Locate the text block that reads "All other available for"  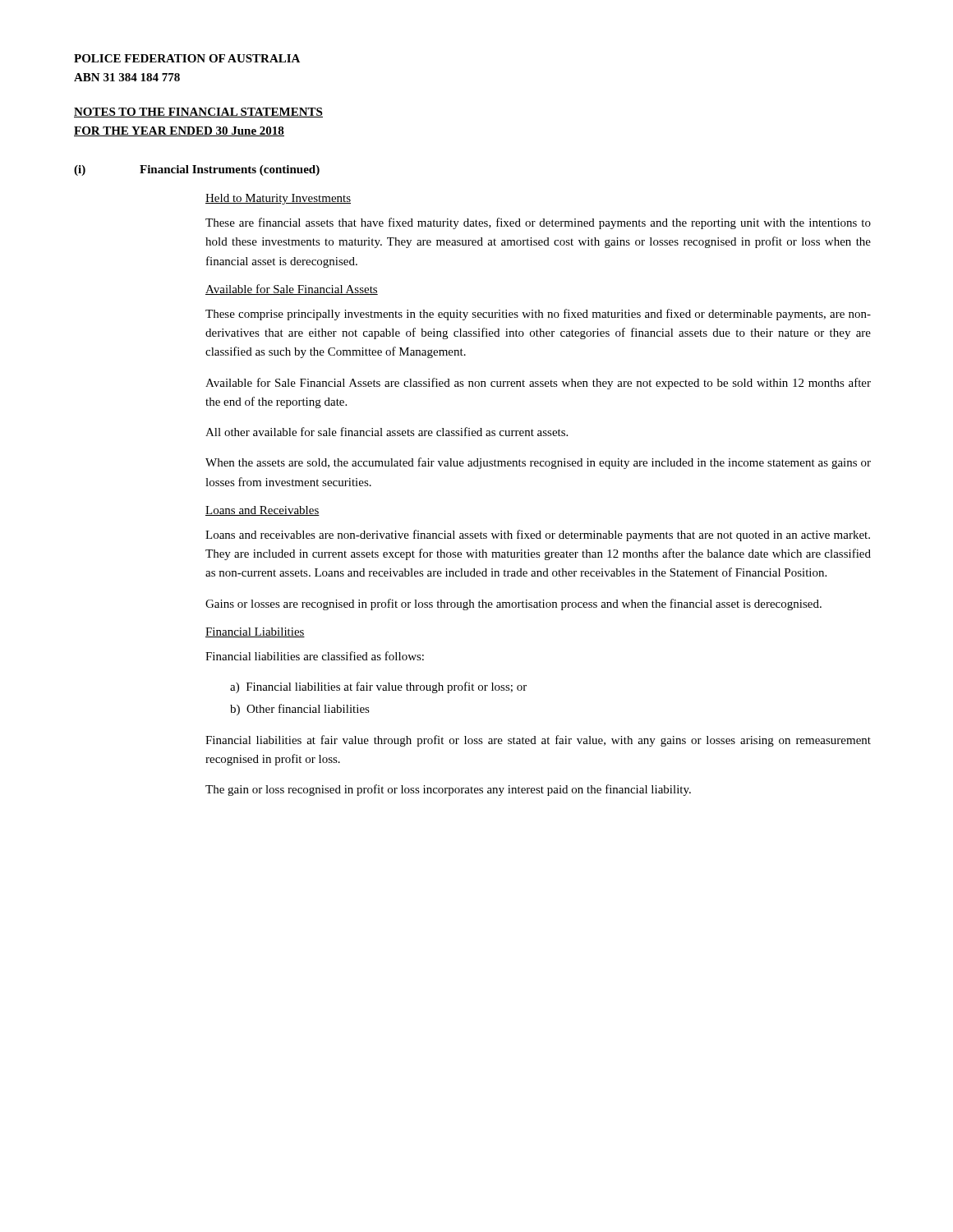(387, 432)
